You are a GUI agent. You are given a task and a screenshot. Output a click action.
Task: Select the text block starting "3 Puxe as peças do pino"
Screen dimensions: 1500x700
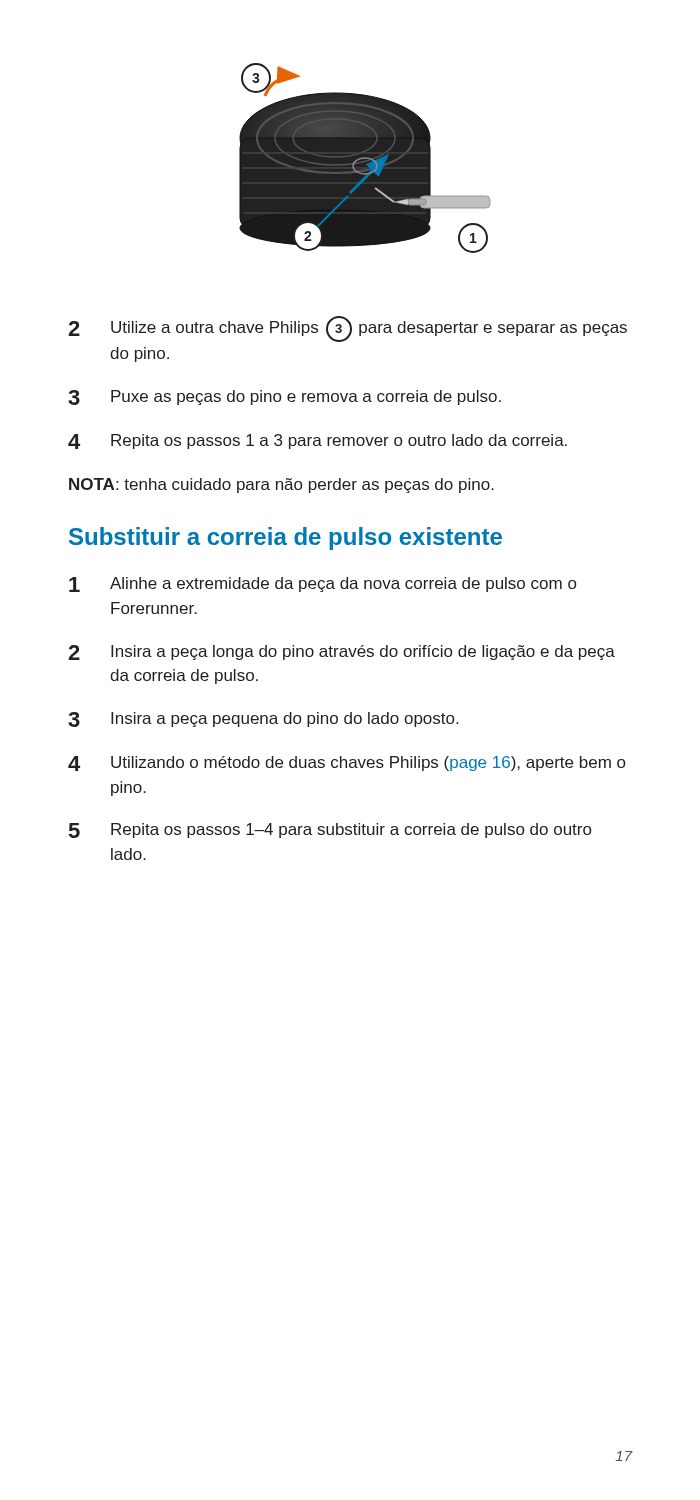tap(285, 398)
